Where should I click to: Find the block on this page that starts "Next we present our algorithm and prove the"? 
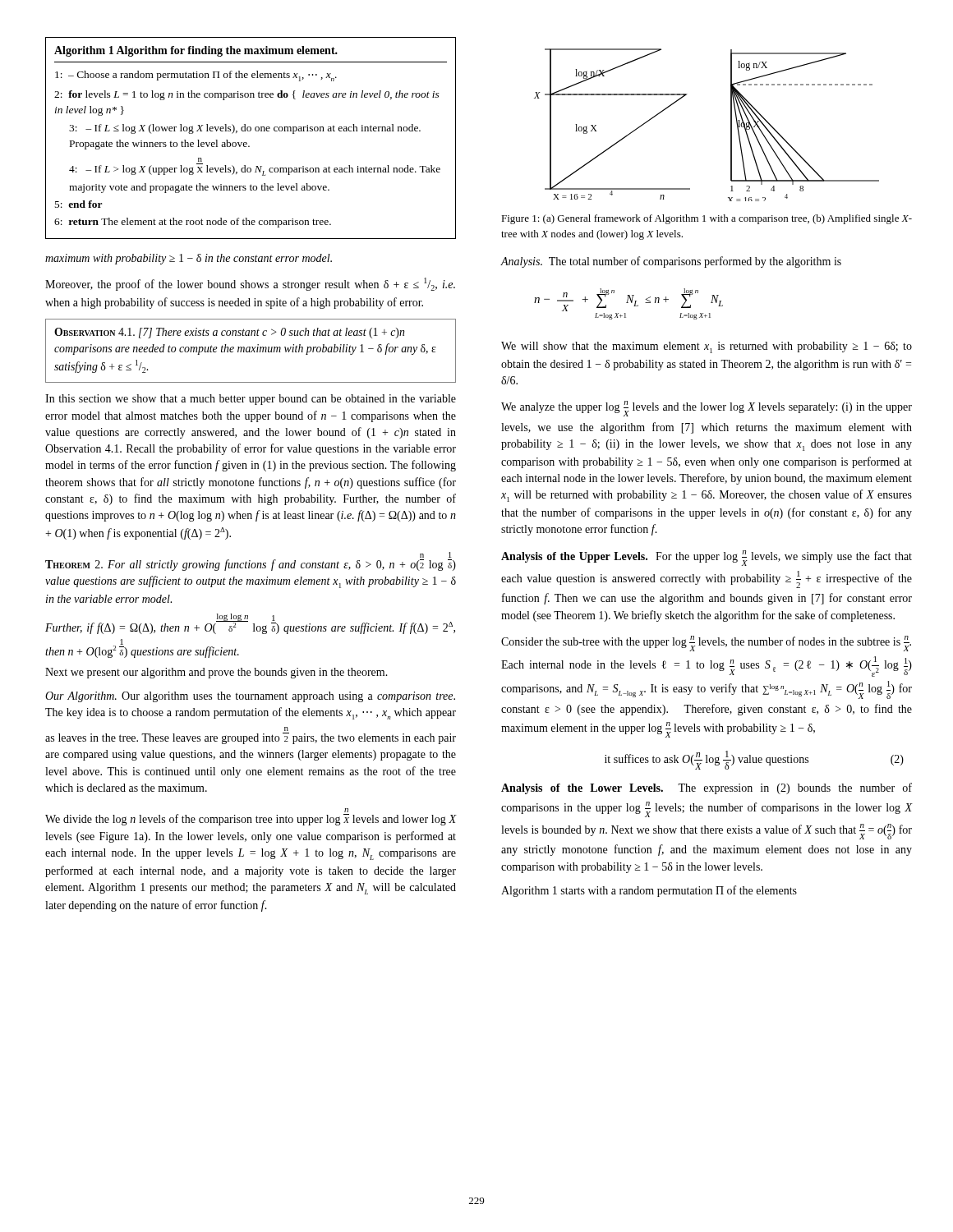tap(217, 672)
